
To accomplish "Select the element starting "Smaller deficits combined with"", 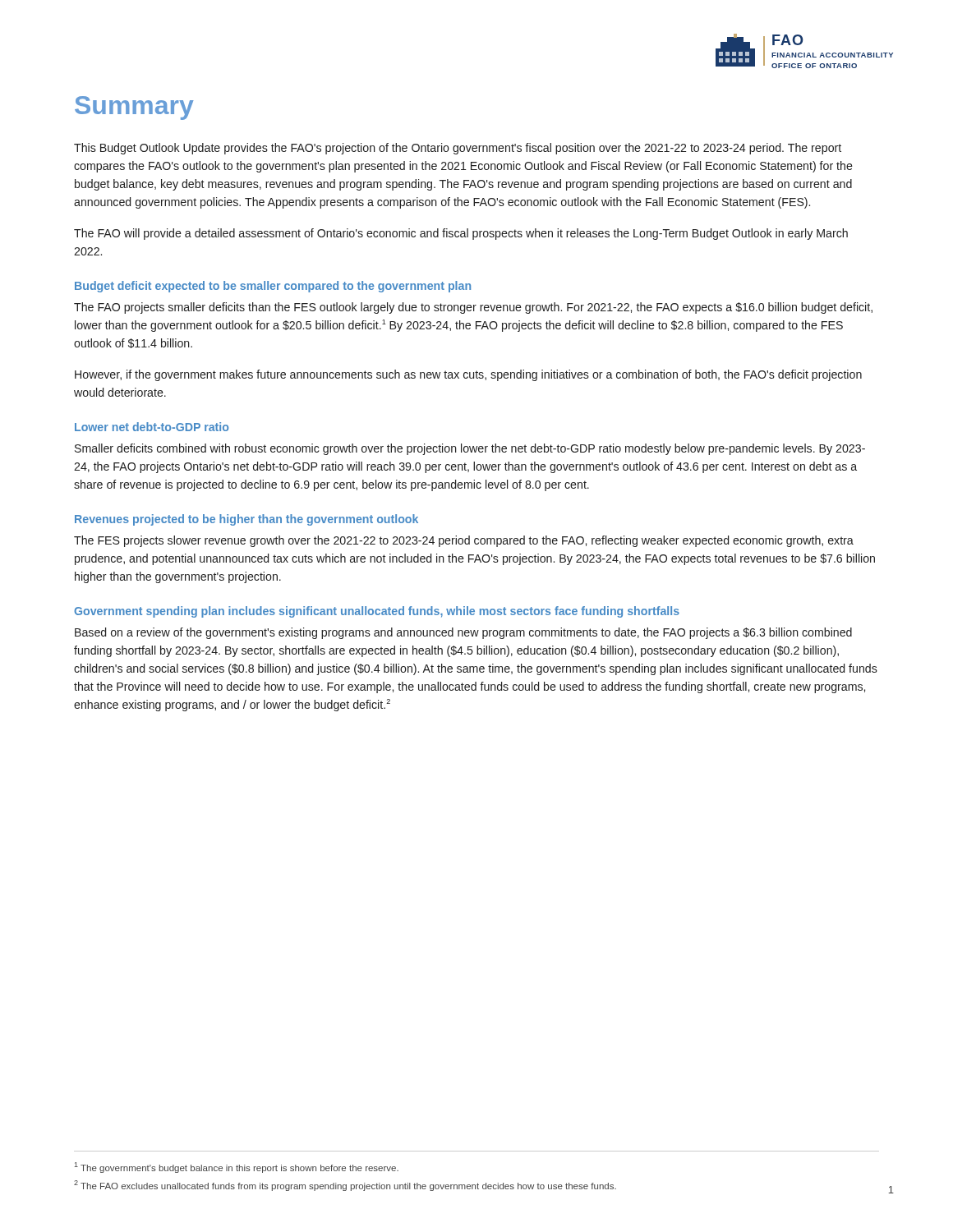I will tap(470, 466).
